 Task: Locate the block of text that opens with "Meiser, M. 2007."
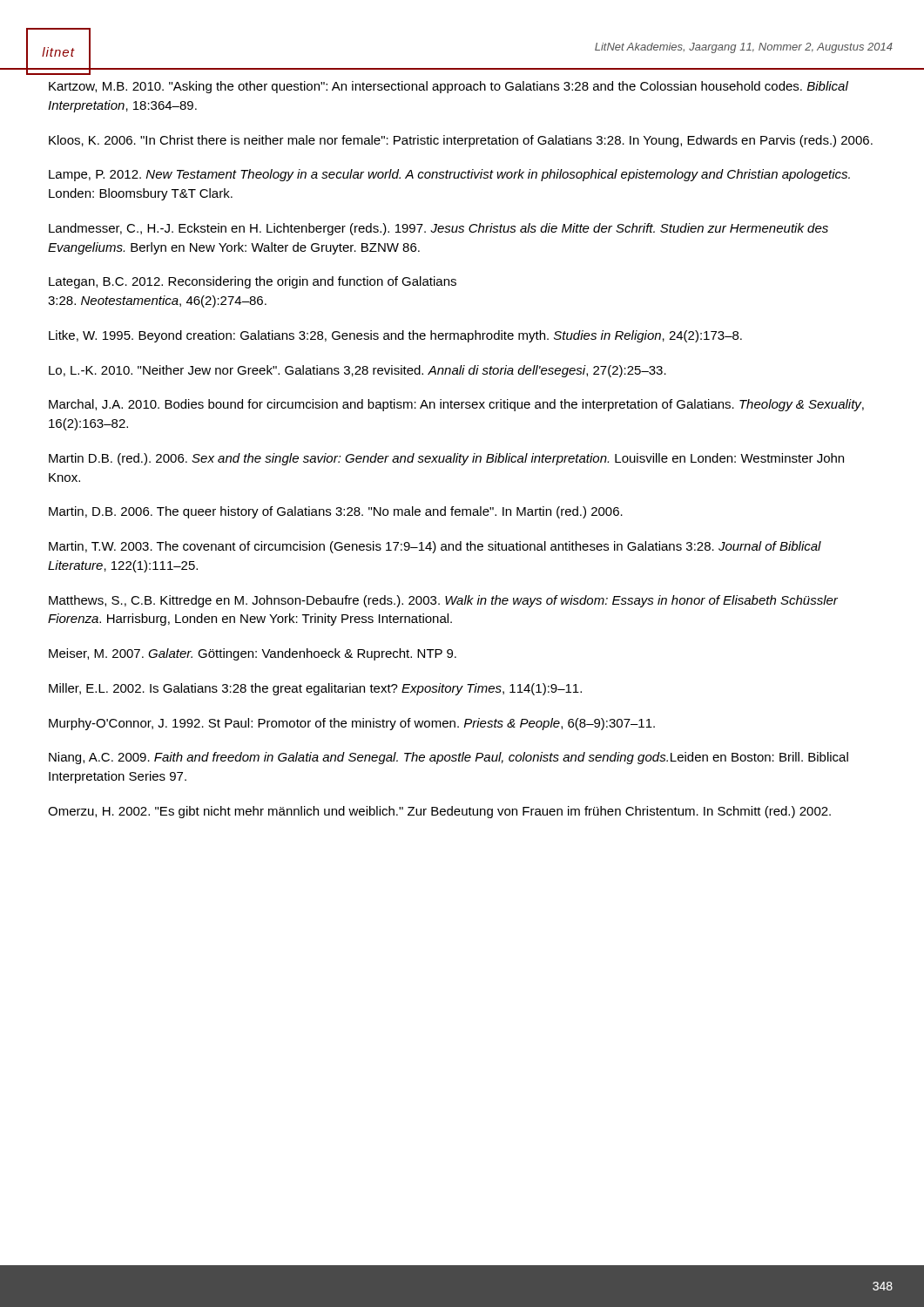click(x=253, y=653)
